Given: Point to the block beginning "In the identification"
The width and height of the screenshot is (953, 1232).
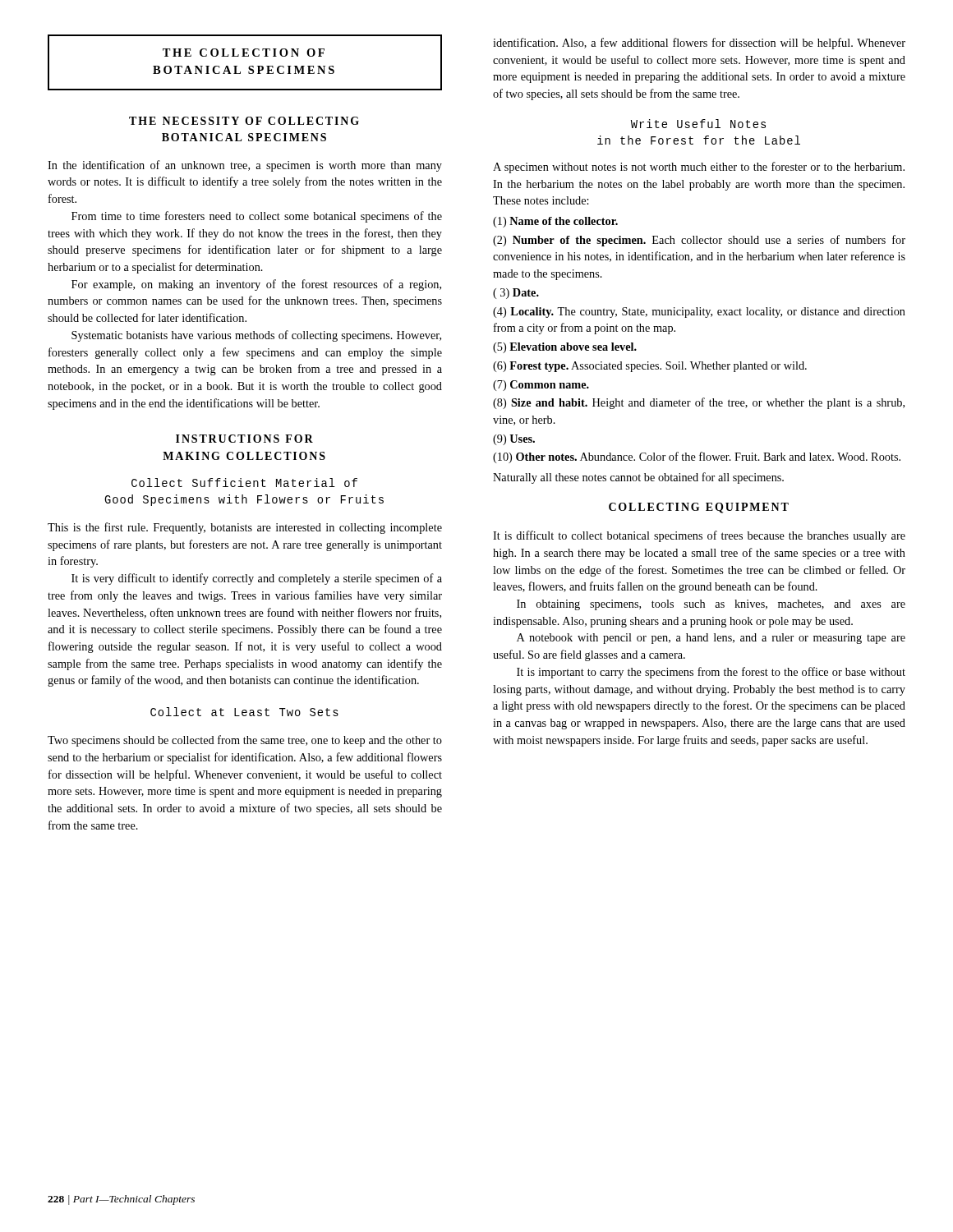Looking at the screenshot, I should point(245,284).
